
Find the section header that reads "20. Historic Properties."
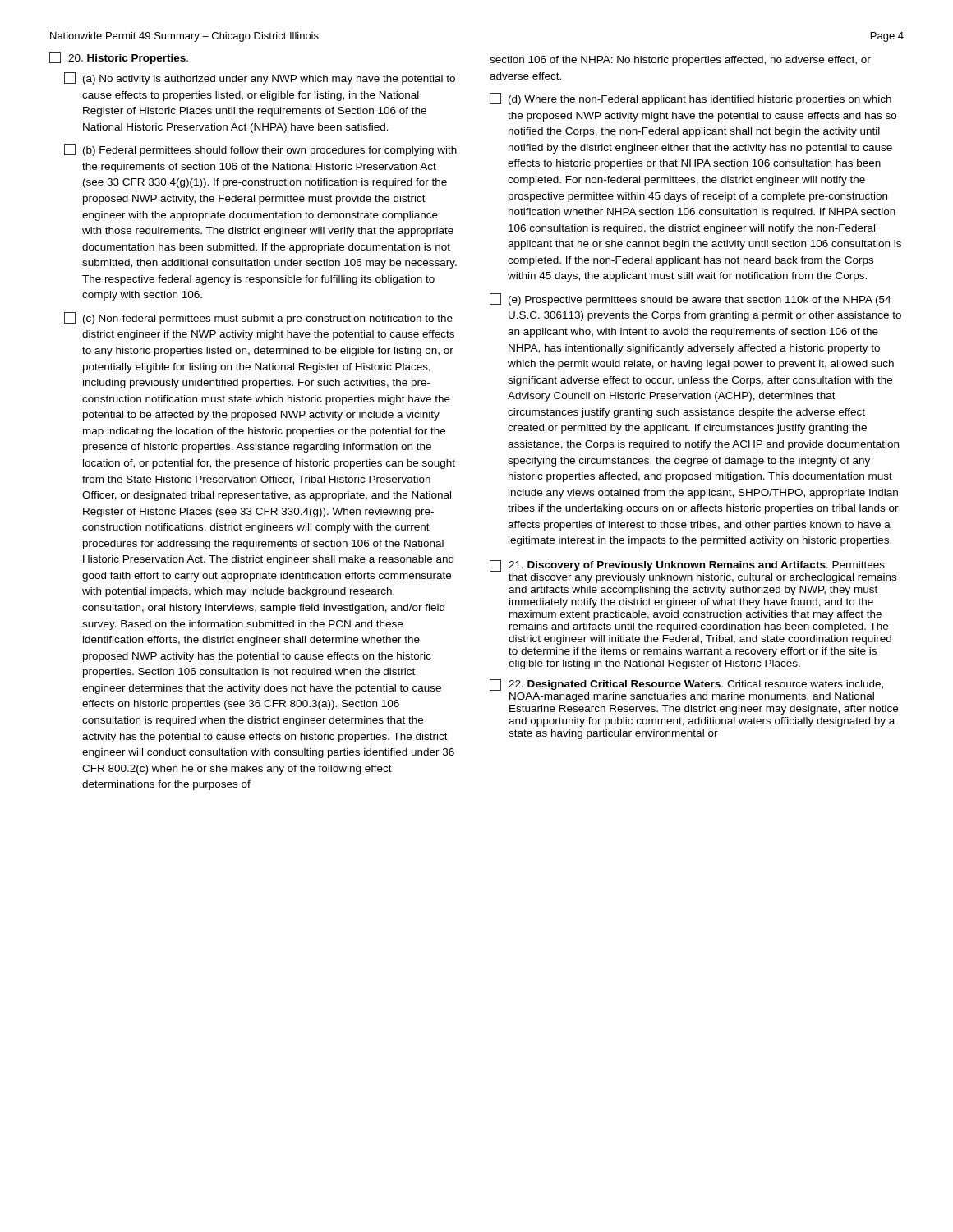(x=119, y=58)
